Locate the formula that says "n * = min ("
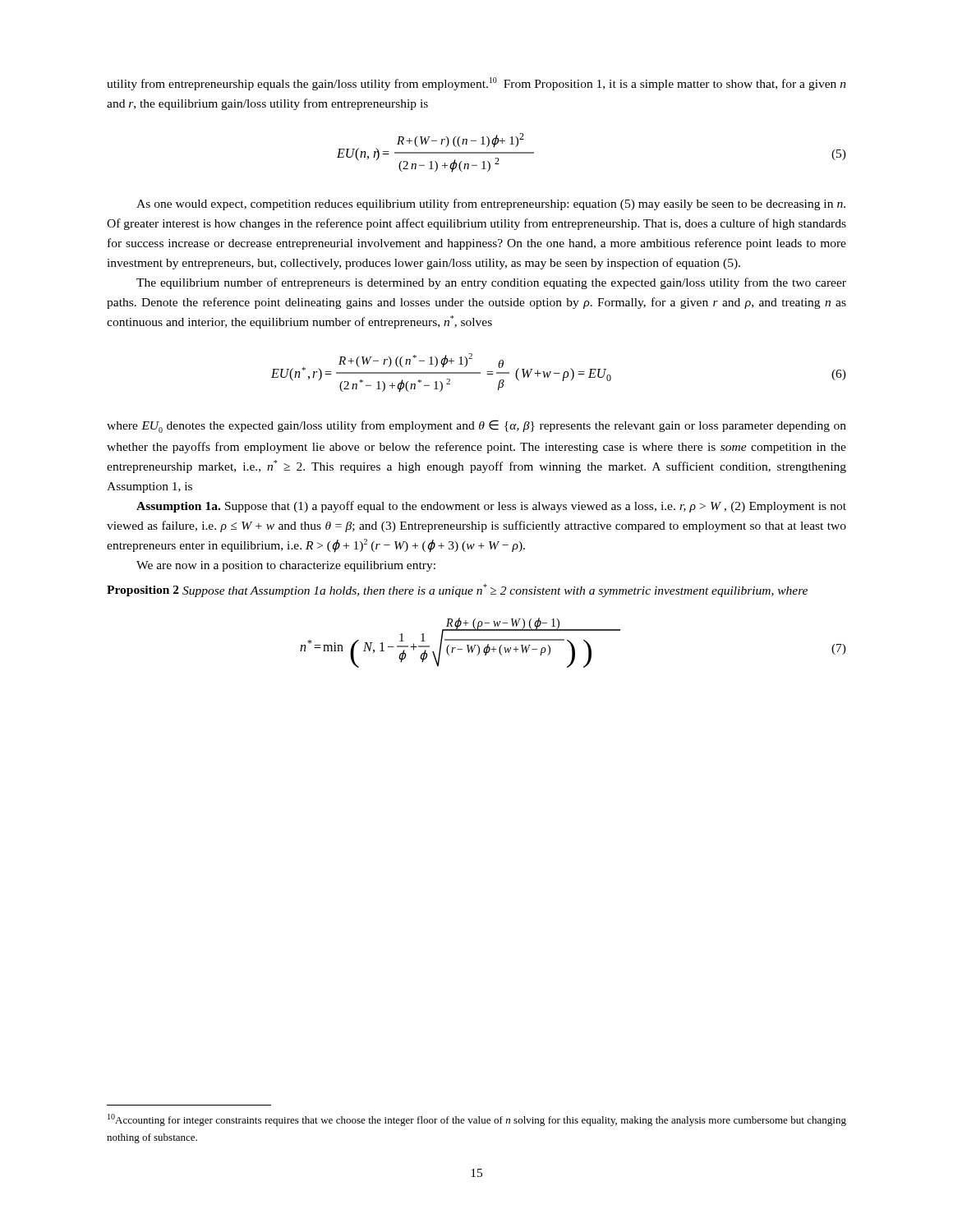Screen dimensions: 1232x953 coord(573,648)
